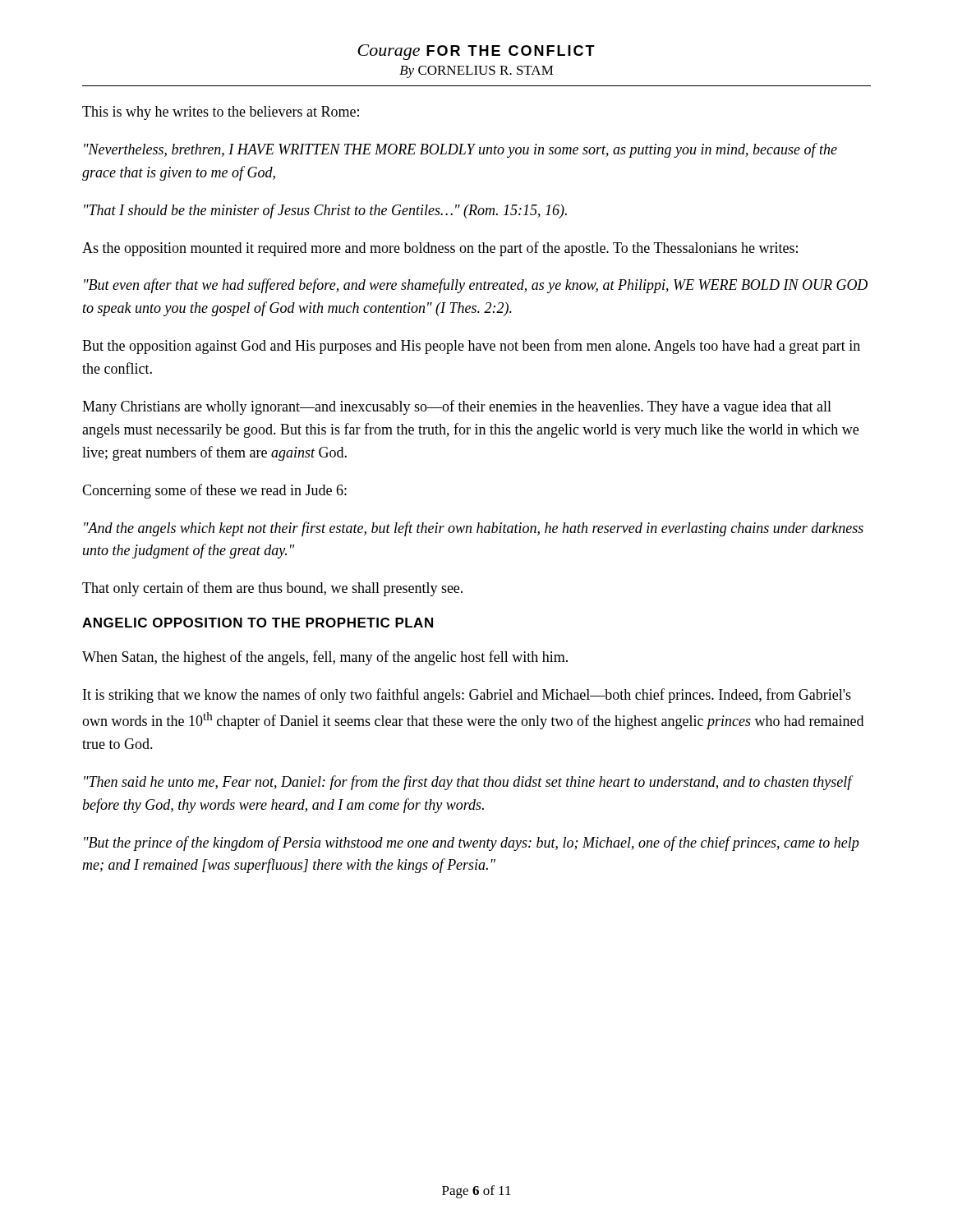This screenshot has height=1232, width=953.
Task: Find the text block with the text "As the opposition mounted it required"
Action: click(441, 248)
